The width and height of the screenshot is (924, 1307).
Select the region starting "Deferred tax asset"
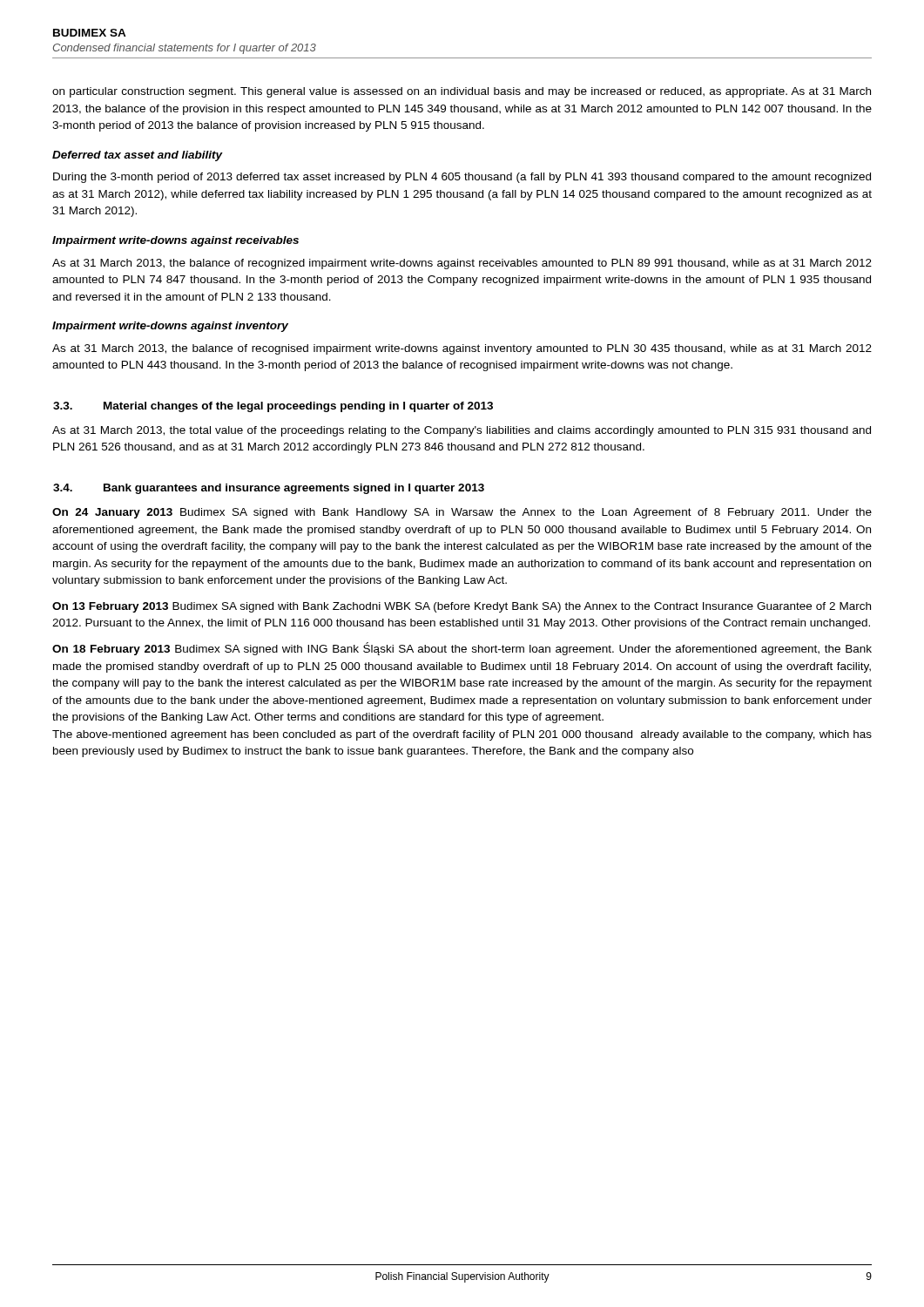138,156
